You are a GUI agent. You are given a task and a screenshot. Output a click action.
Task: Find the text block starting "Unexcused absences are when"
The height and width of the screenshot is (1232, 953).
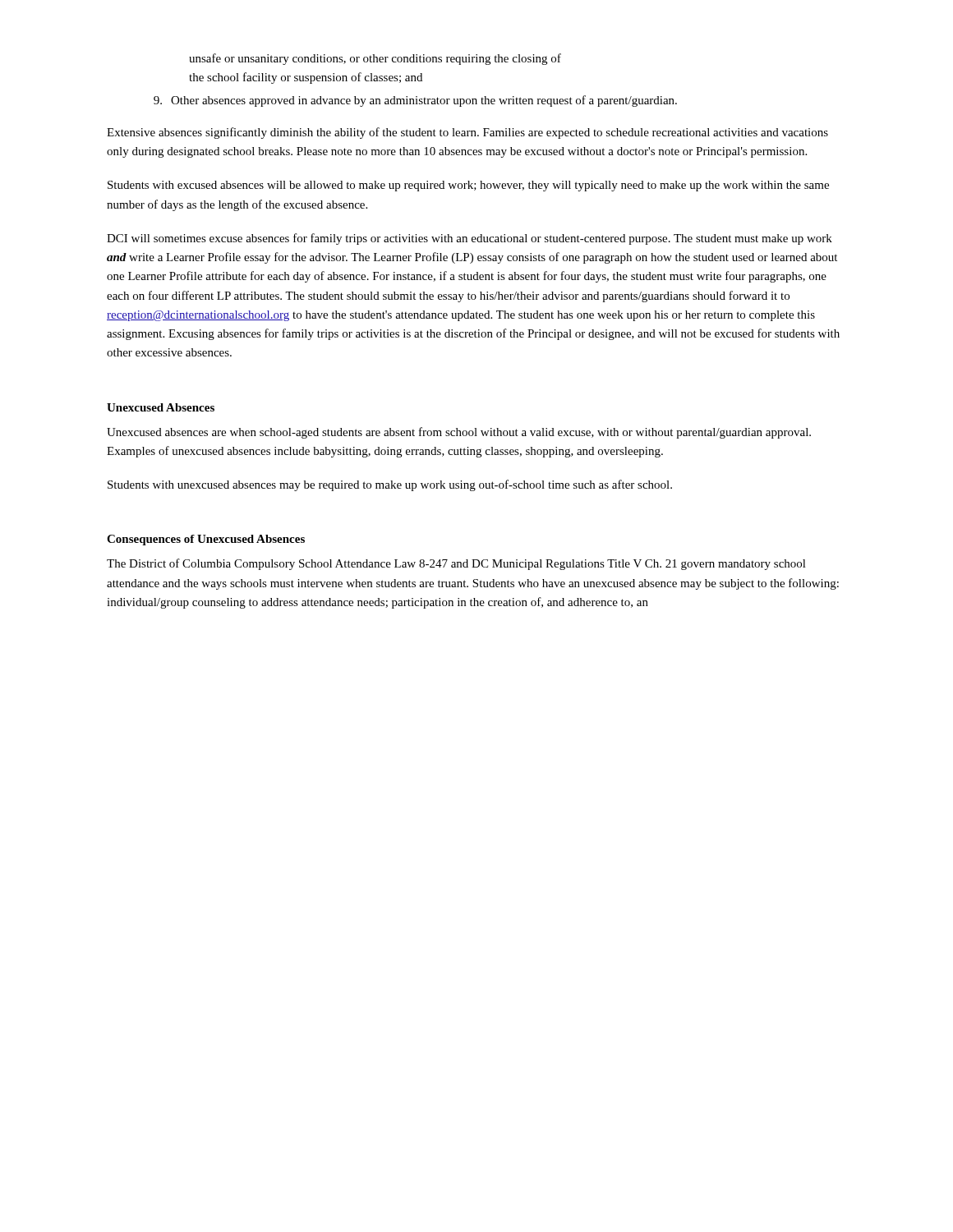(x=476, y=442)
